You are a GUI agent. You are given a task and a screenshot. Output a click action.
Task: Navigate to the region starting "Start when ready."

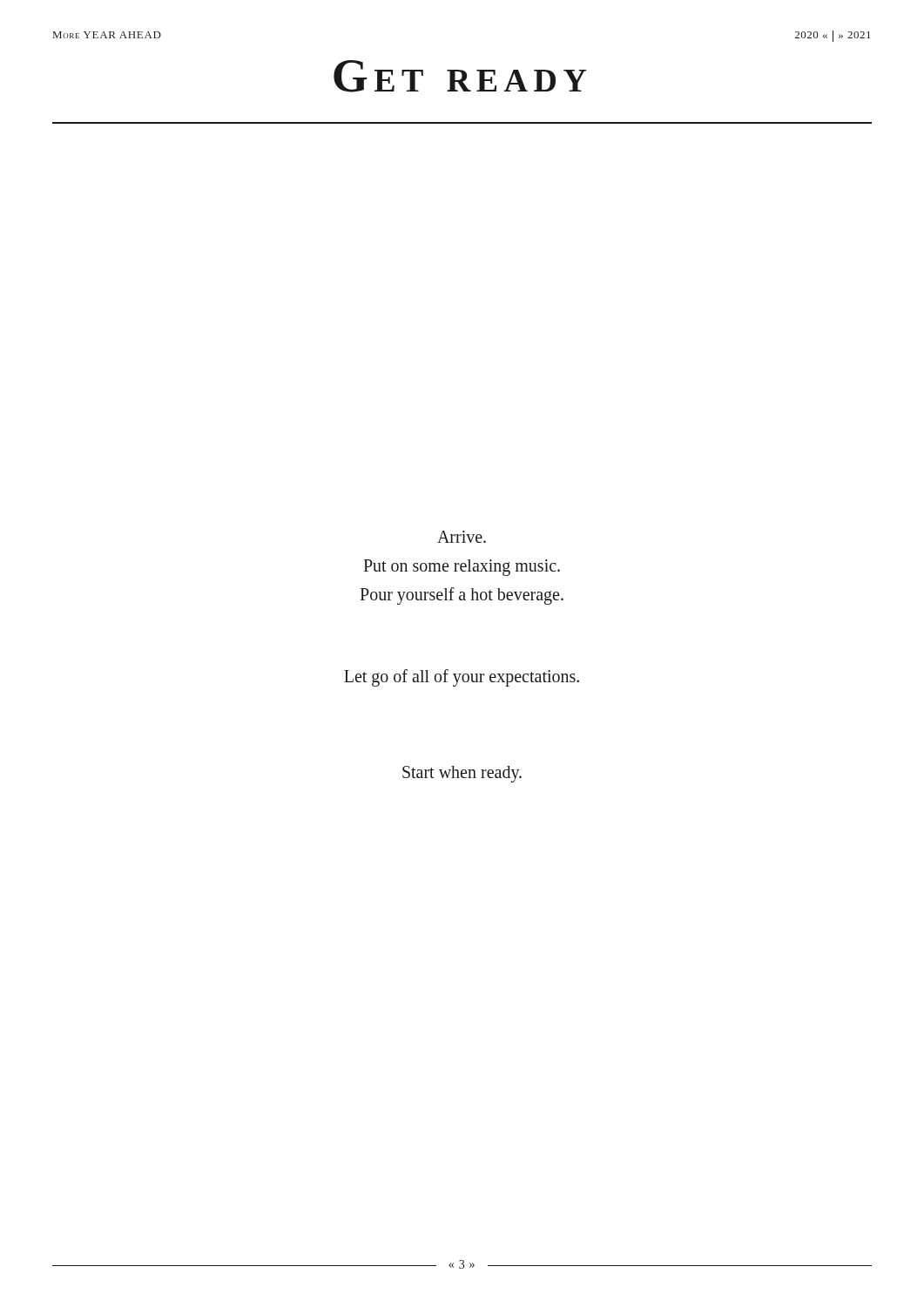click(462, 772)
